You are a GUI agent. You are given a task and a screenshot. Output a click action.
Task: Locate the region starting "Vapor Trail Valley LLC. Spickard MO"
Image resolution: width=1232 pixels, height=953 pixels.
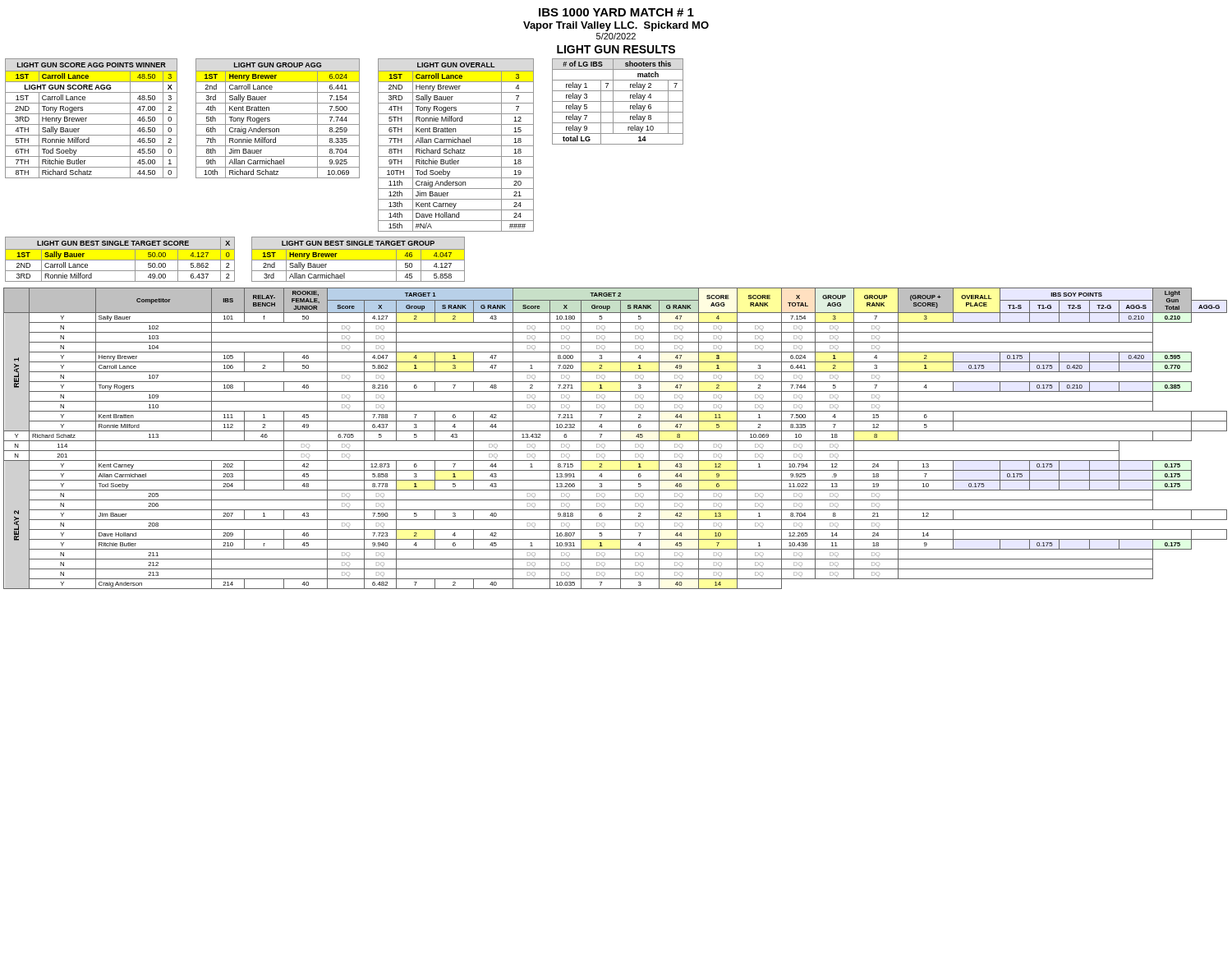(616, 25)
